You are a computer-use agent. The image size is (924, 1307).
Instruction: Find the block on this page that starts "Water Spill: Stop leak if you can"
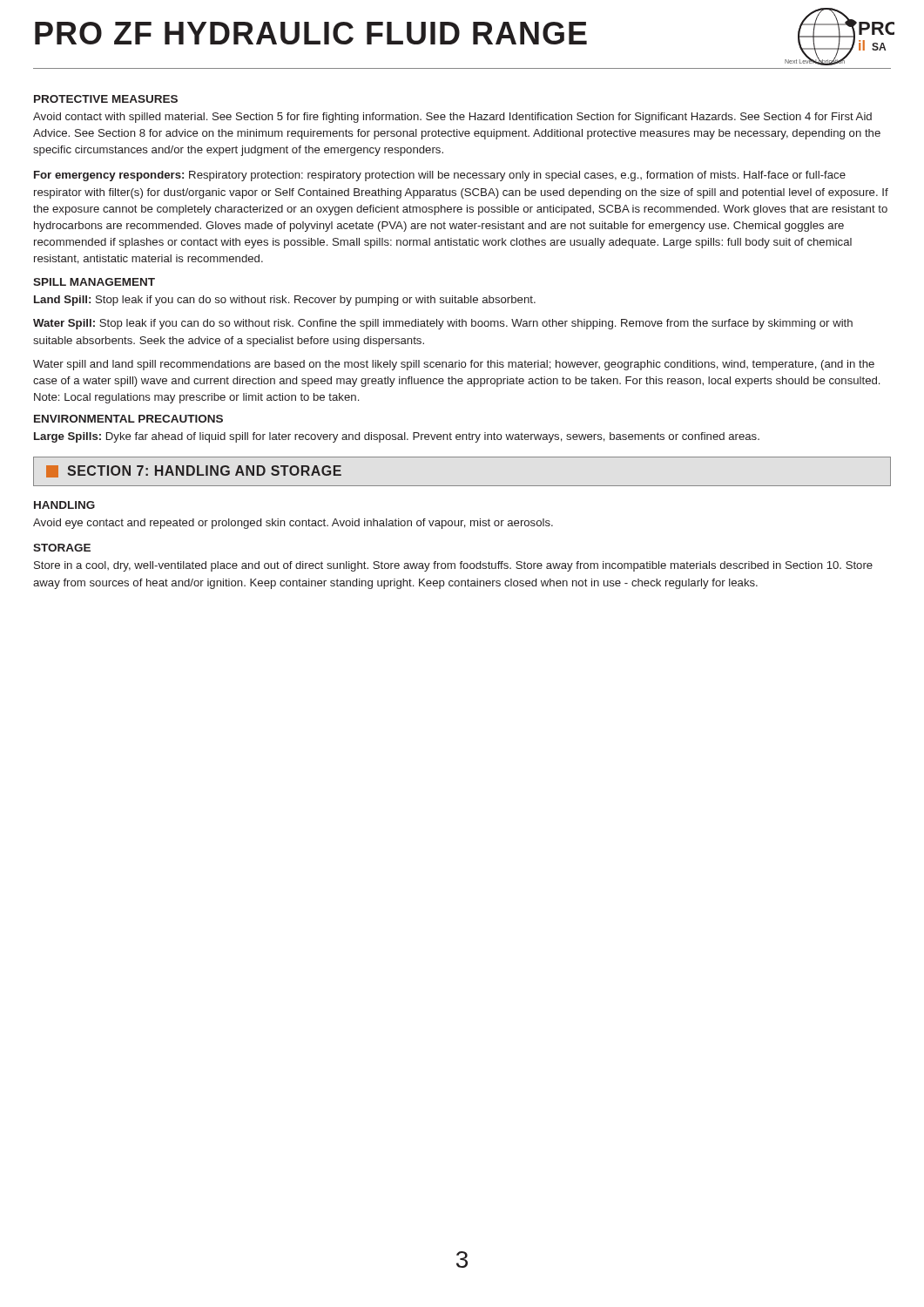pos(443,332)
